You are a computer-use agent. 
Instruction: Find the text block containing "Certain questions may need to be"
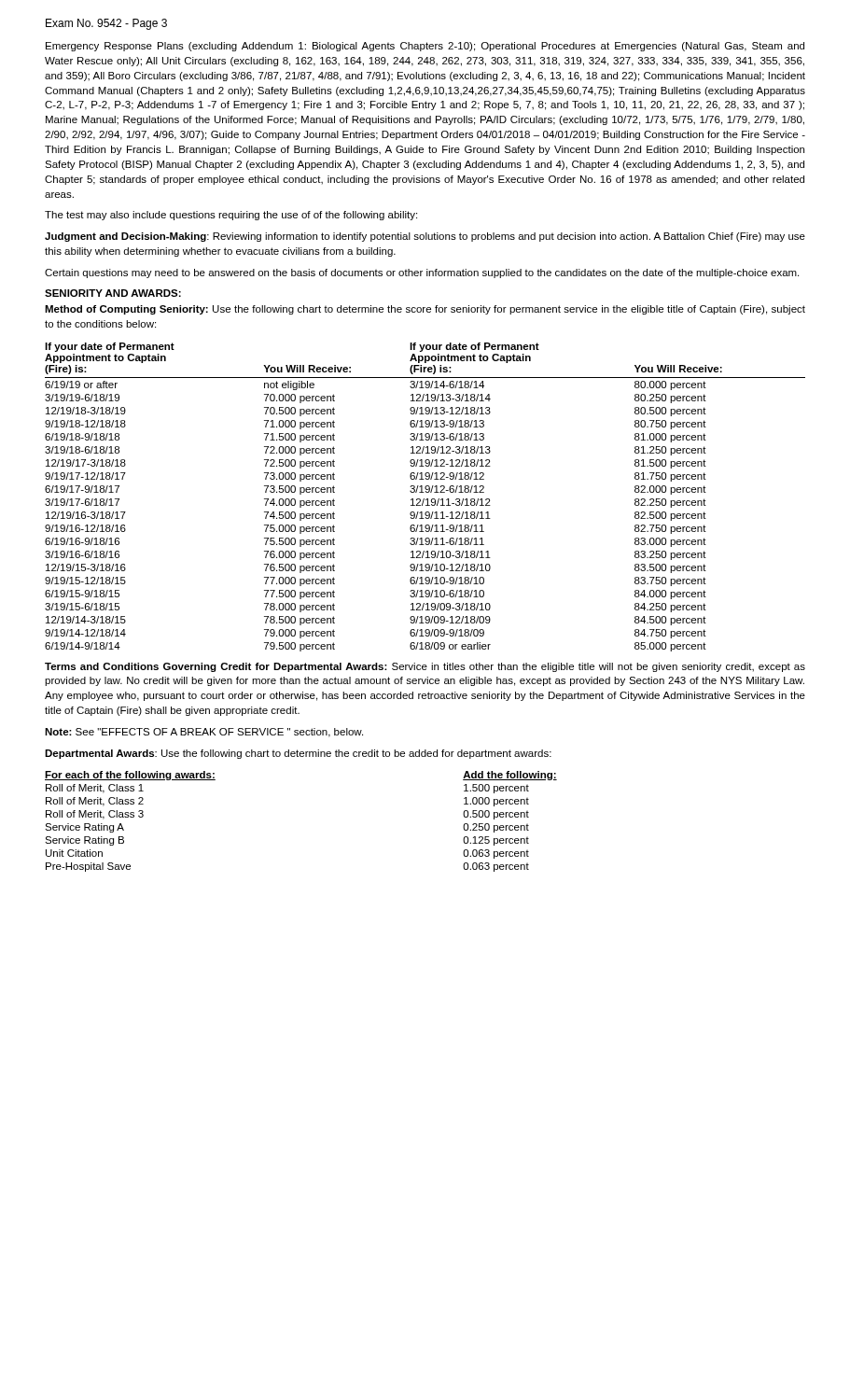(x=422, y=273)
